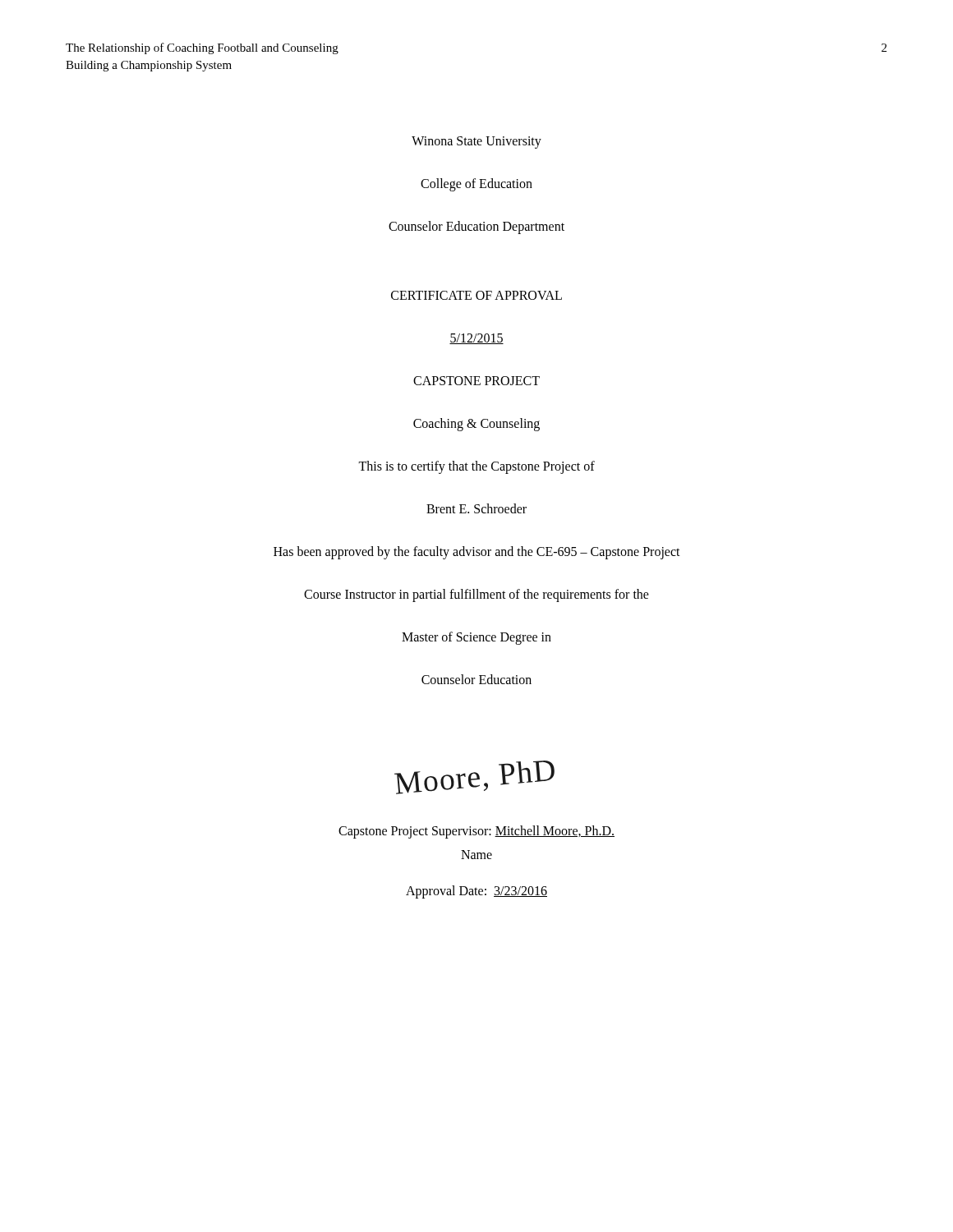This screenshot has width=953, height=1232.
Task: Select the text block that says "Course Instructor in partial fulfillment of the"
Action: tap(476, 594)
